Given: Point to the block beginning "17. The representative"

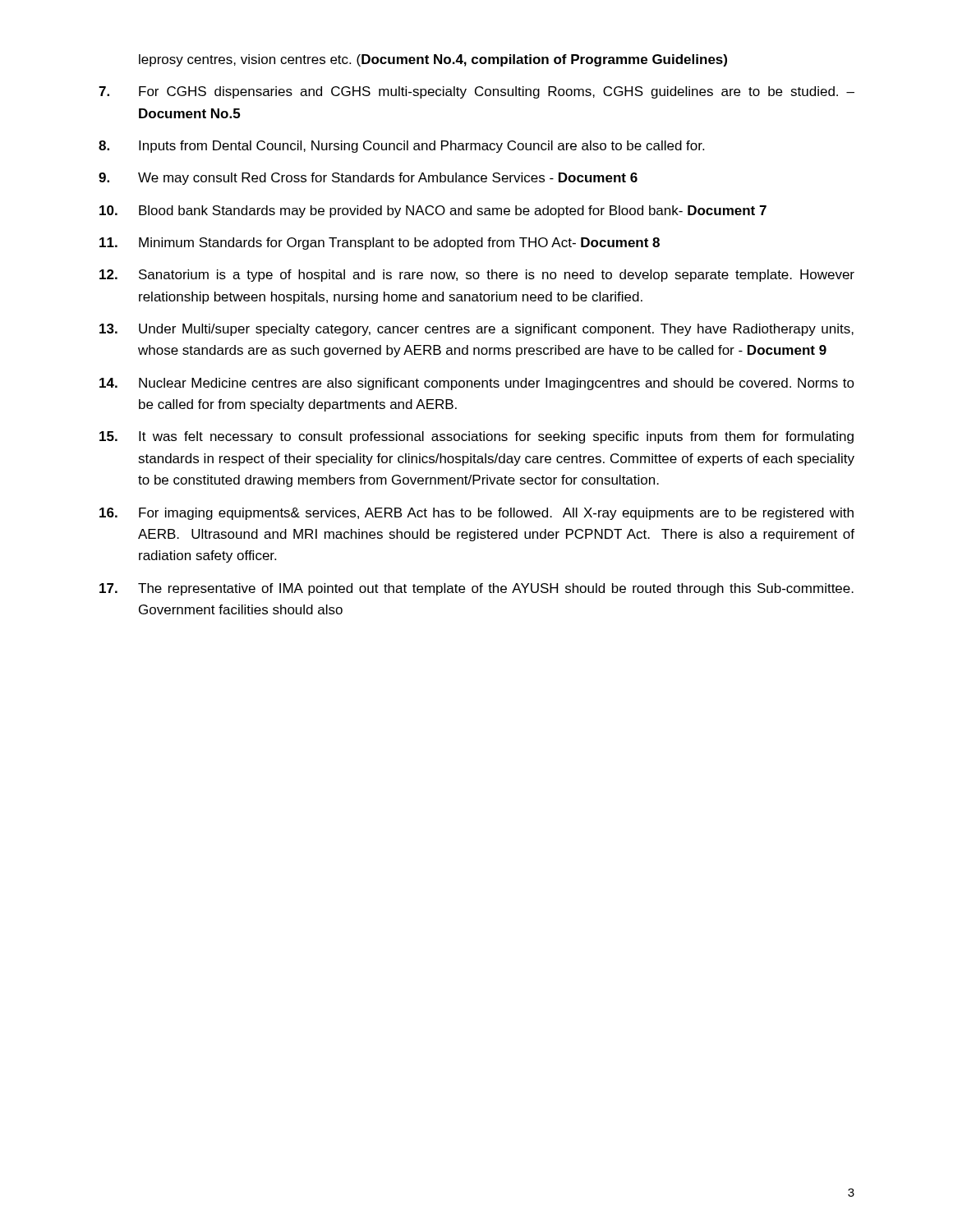Looking at the screenshot, I should [476, 599].
